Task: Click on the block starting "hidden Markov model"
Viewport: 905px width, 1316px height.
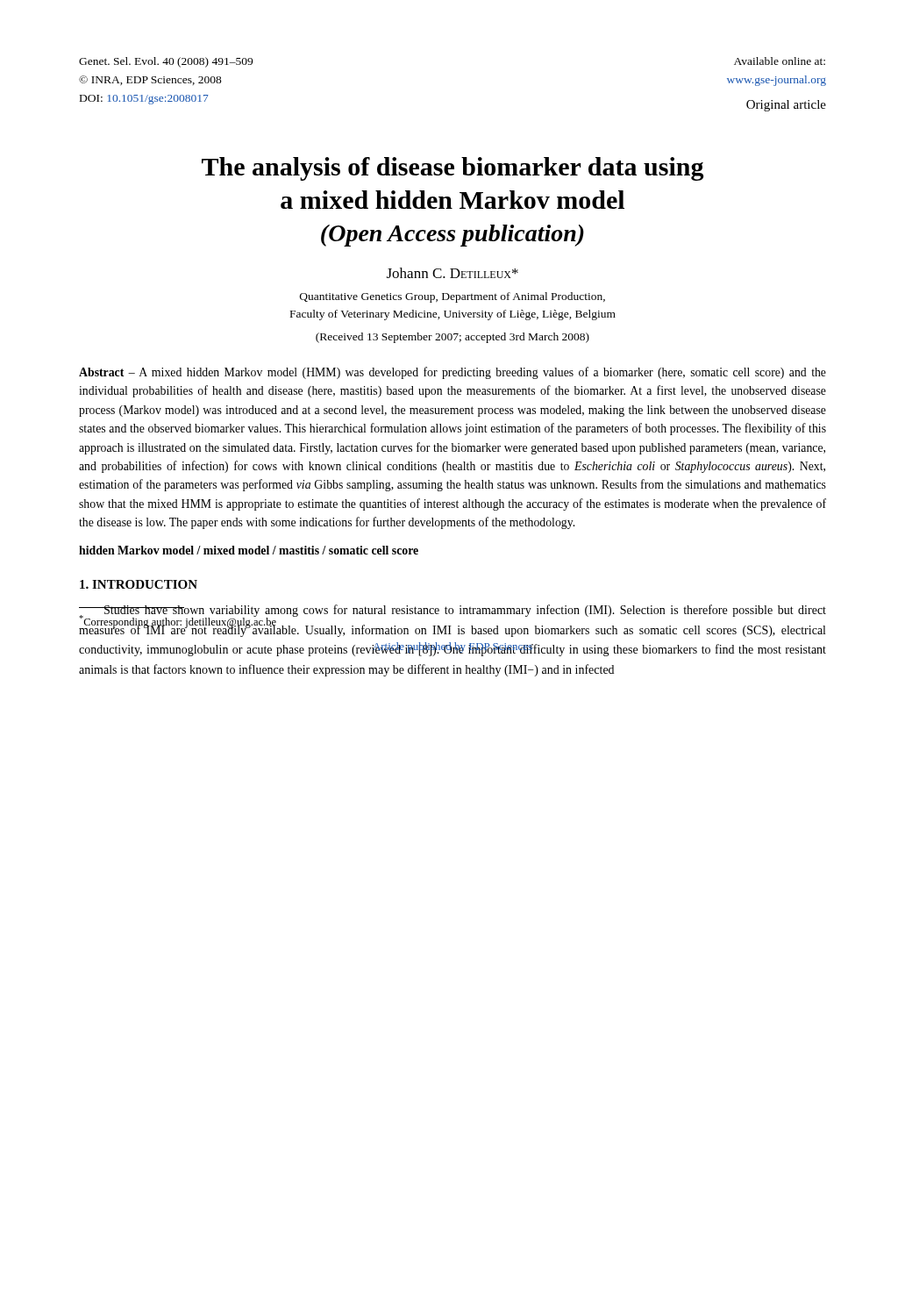Action: 249,551
